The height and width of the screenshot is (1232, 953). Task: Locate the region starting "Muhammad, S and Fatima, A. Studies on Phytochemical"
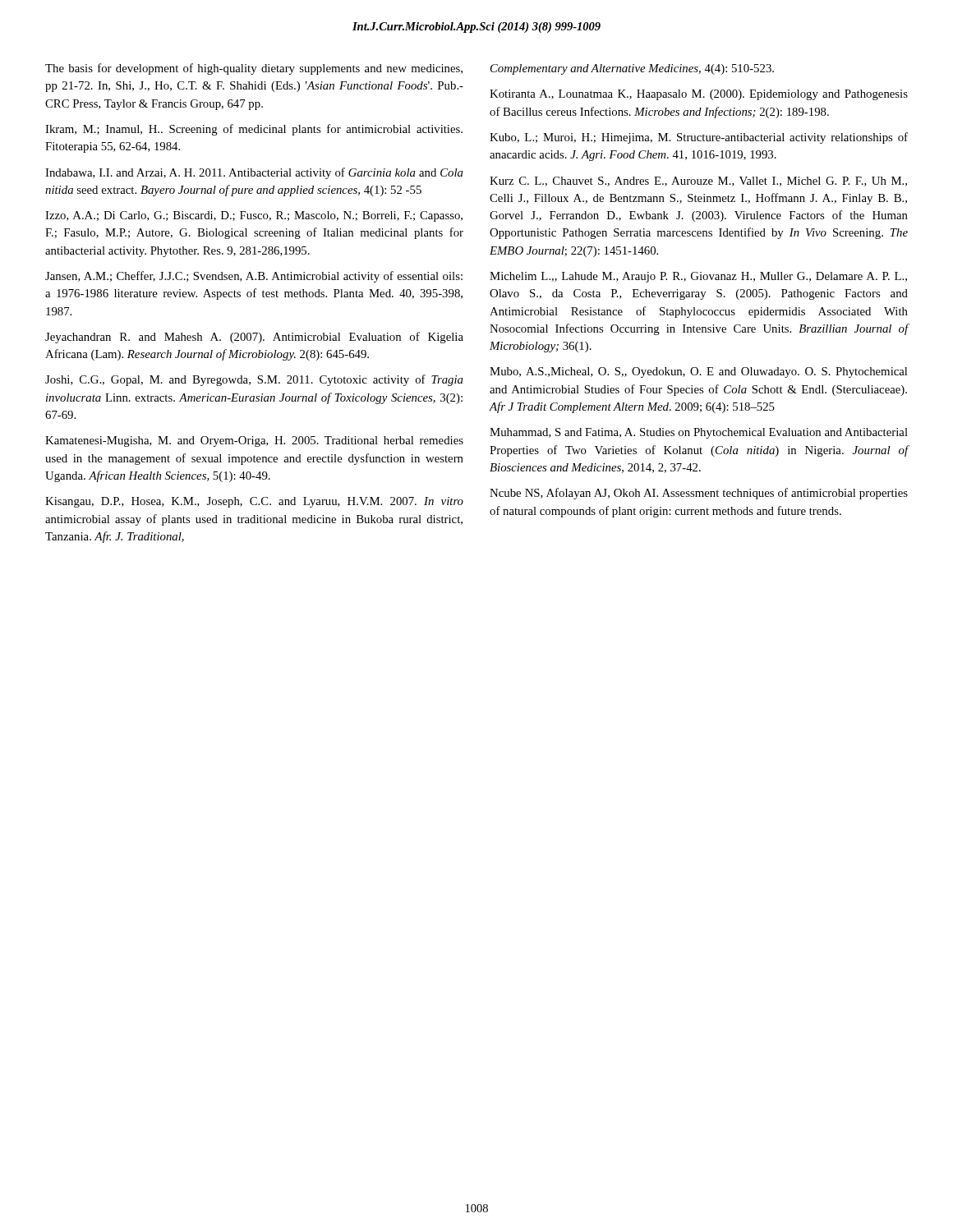pyautogui.click(x=699, y=450)
